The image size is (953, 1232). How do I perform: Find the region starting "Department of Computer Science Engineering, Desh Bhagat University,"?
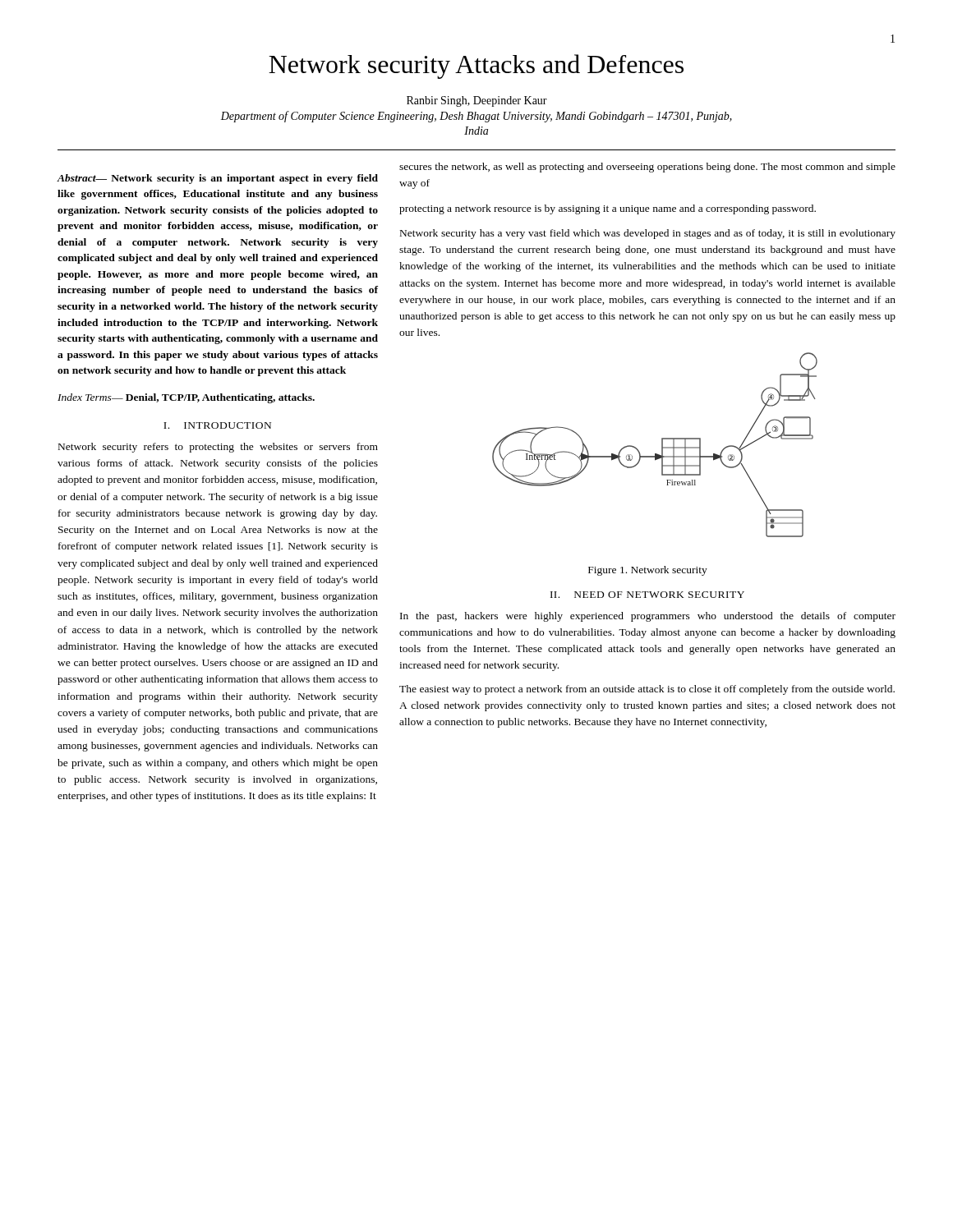tap(476, 116)
